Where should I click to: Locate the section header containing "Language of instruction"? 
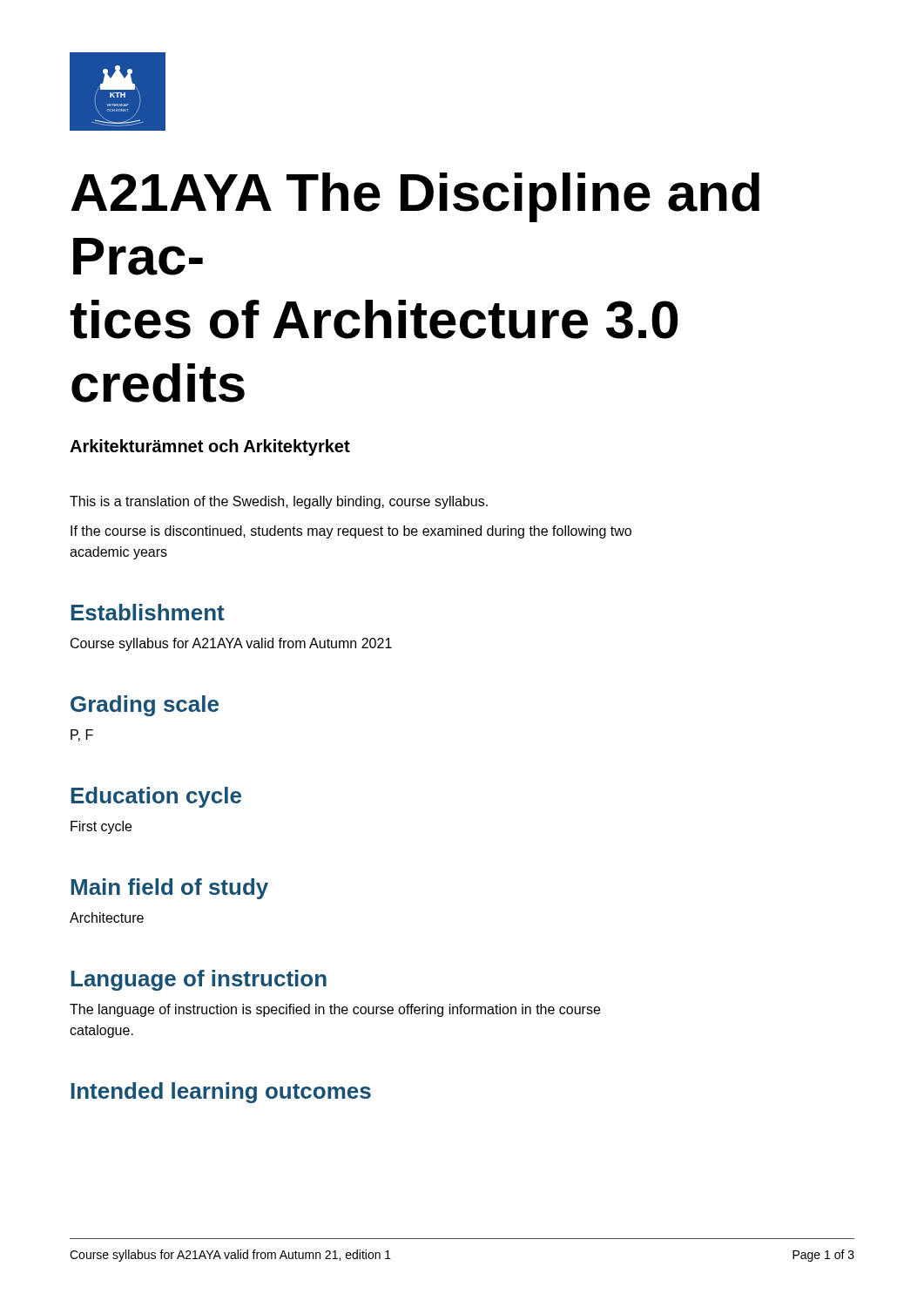tap(199, 978)
